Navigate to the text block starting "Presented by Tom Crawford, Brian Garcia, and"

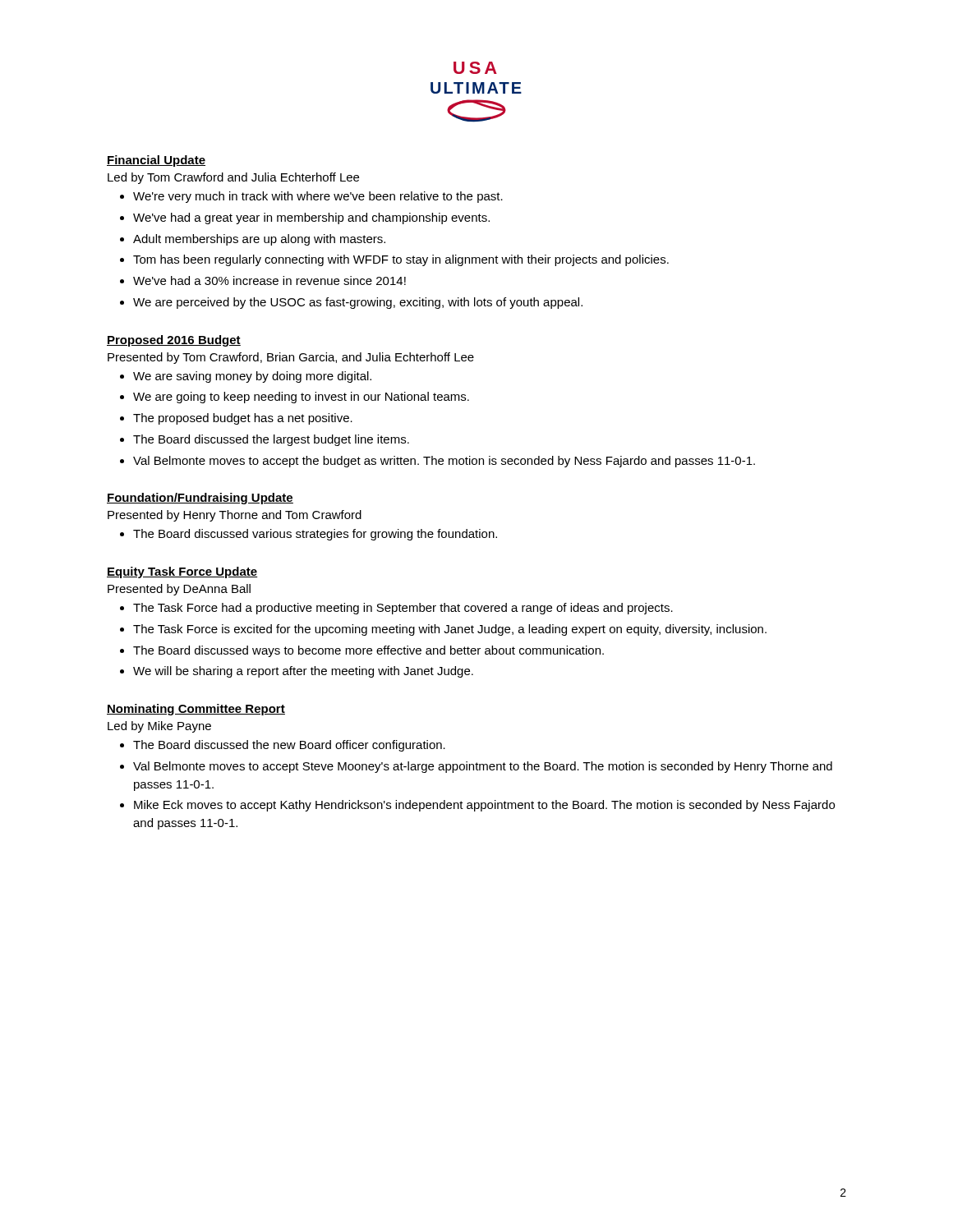coord(291,356)
